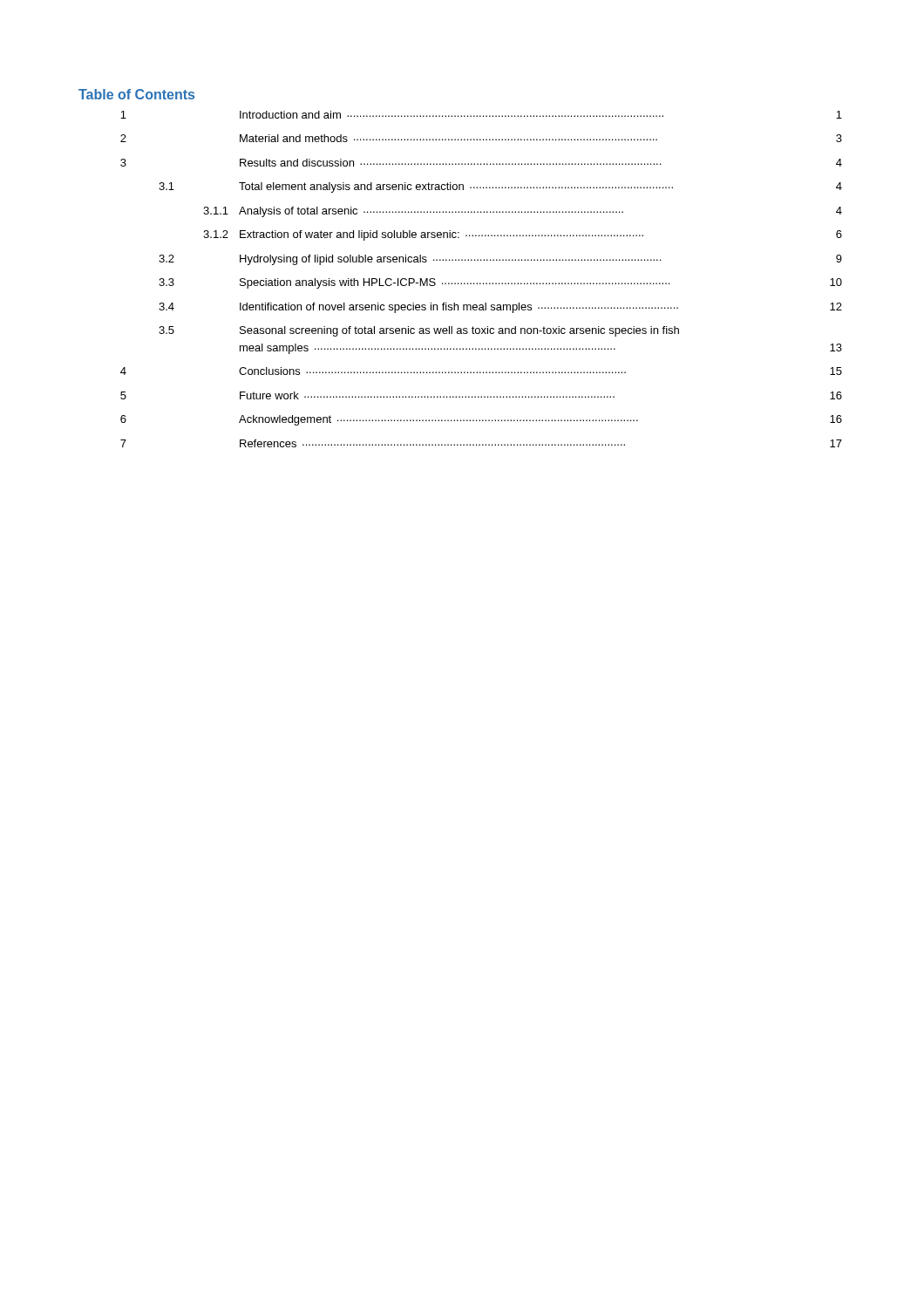
Task: Navigate to the region starting "3.3 Speciation analysis with HPLC-ICP-MS"
Action: click(471, 283)
